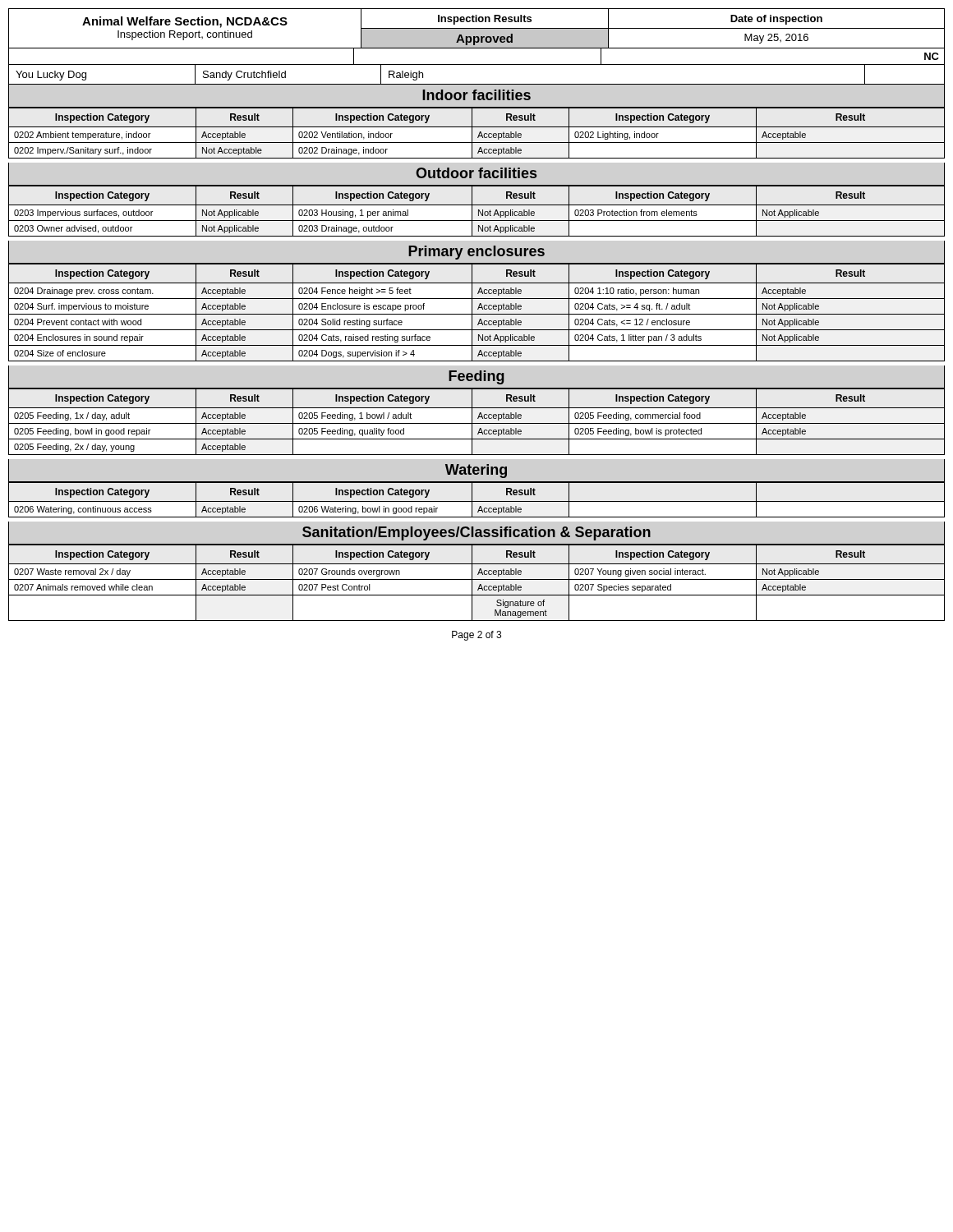Image resolution: width=953 pixels, height=1232 pixels.
Task: Select the table that reads "0205 Feeding, 1"
Action: pyautogui.click(x=476, y=422)
